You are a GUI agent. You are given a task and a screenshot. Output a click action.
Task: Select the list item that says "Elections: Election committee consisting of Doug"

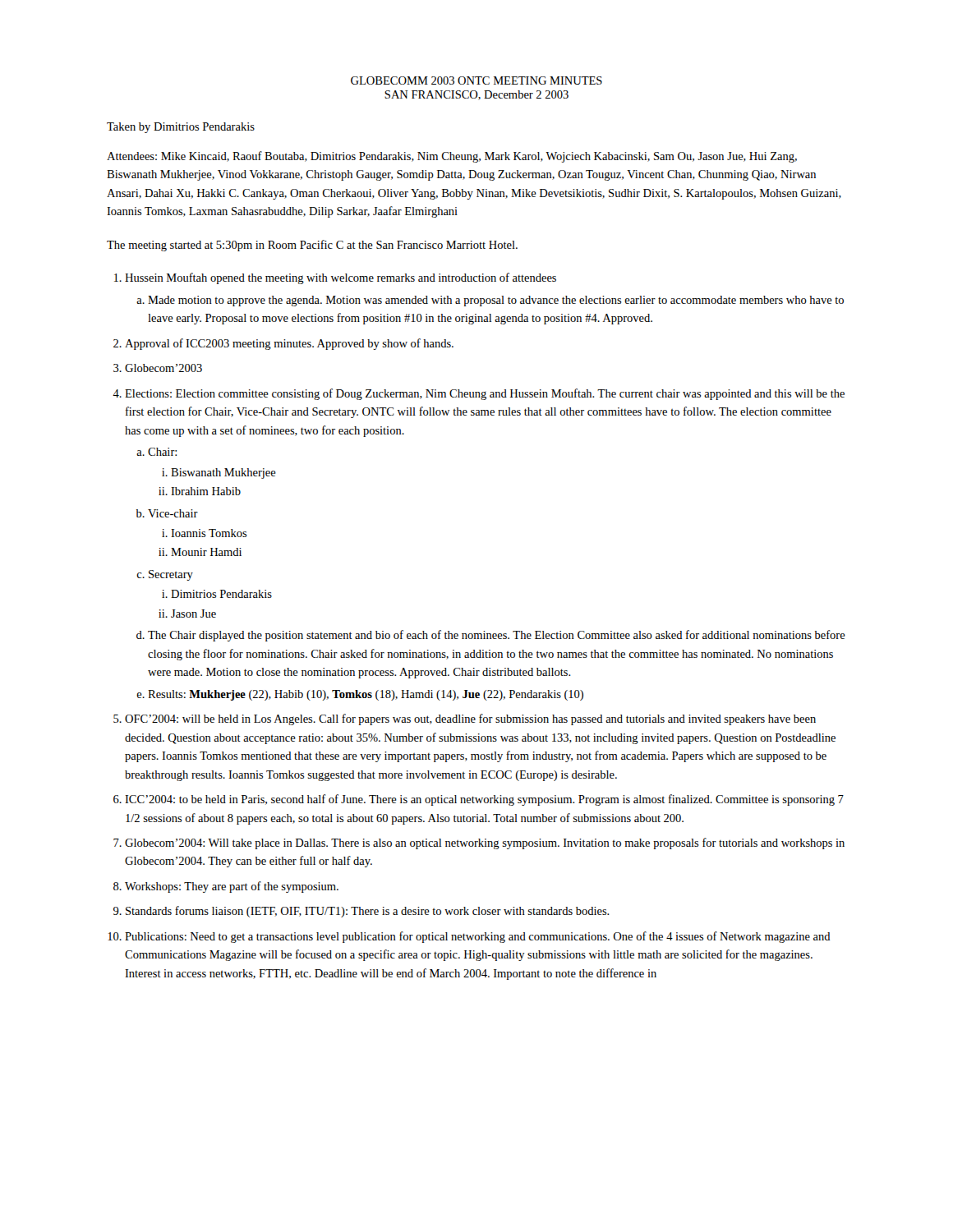click(485, 394)
